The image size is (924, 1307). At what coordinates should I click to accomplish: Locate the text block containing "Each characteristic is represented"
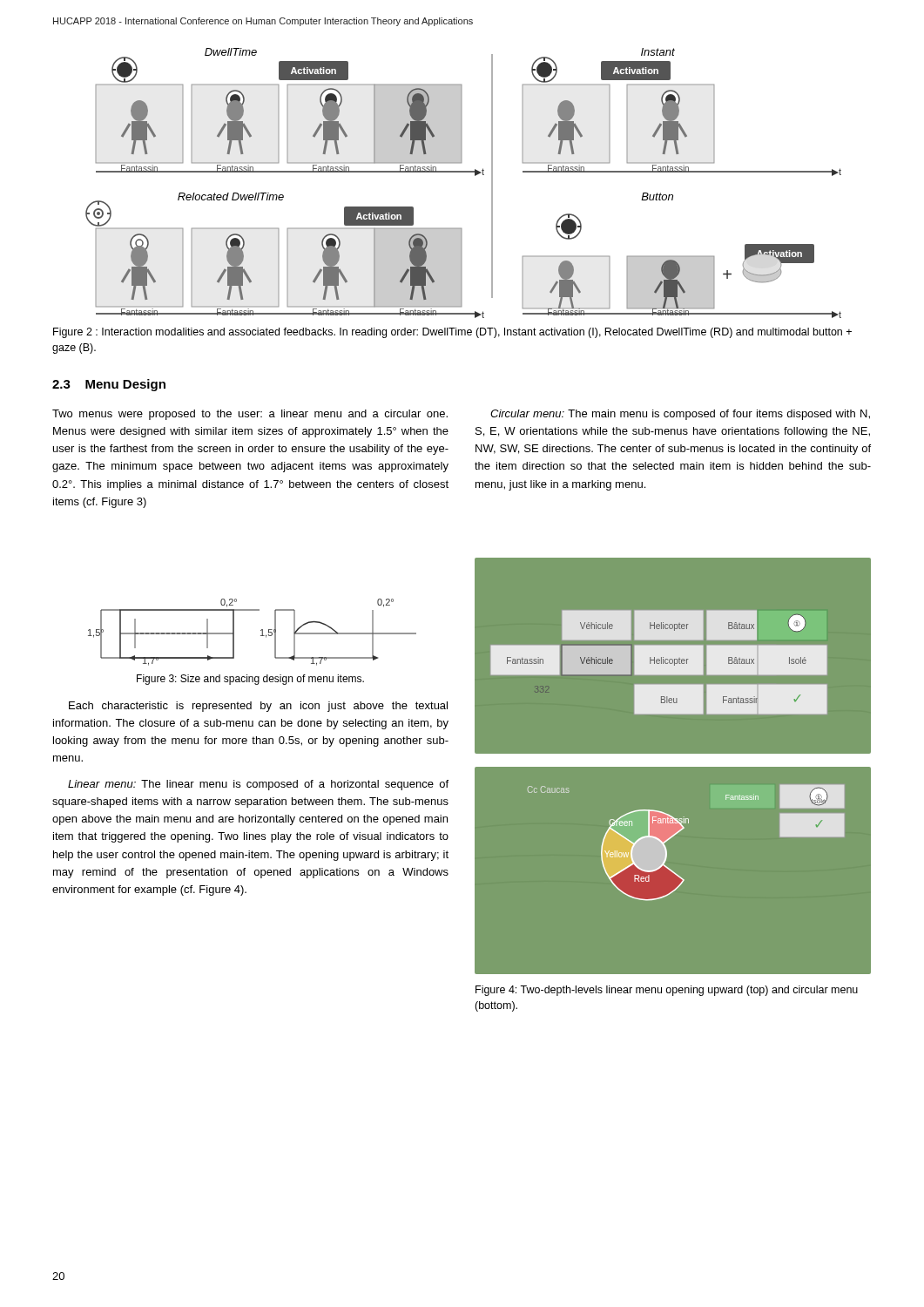coord(250,732)
